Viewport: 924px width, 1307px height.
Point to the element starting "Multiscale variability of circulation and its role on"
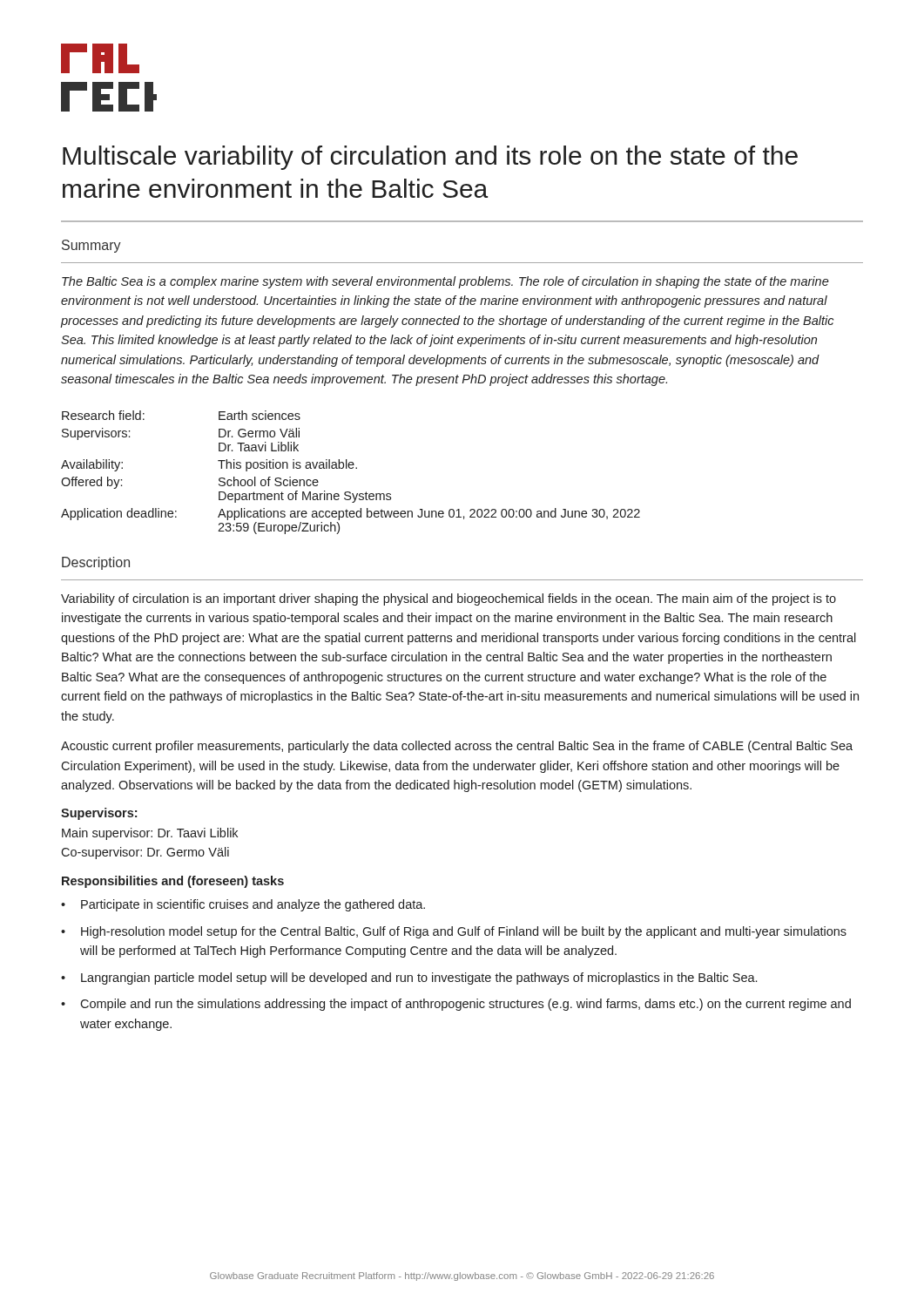pos(462,181)
